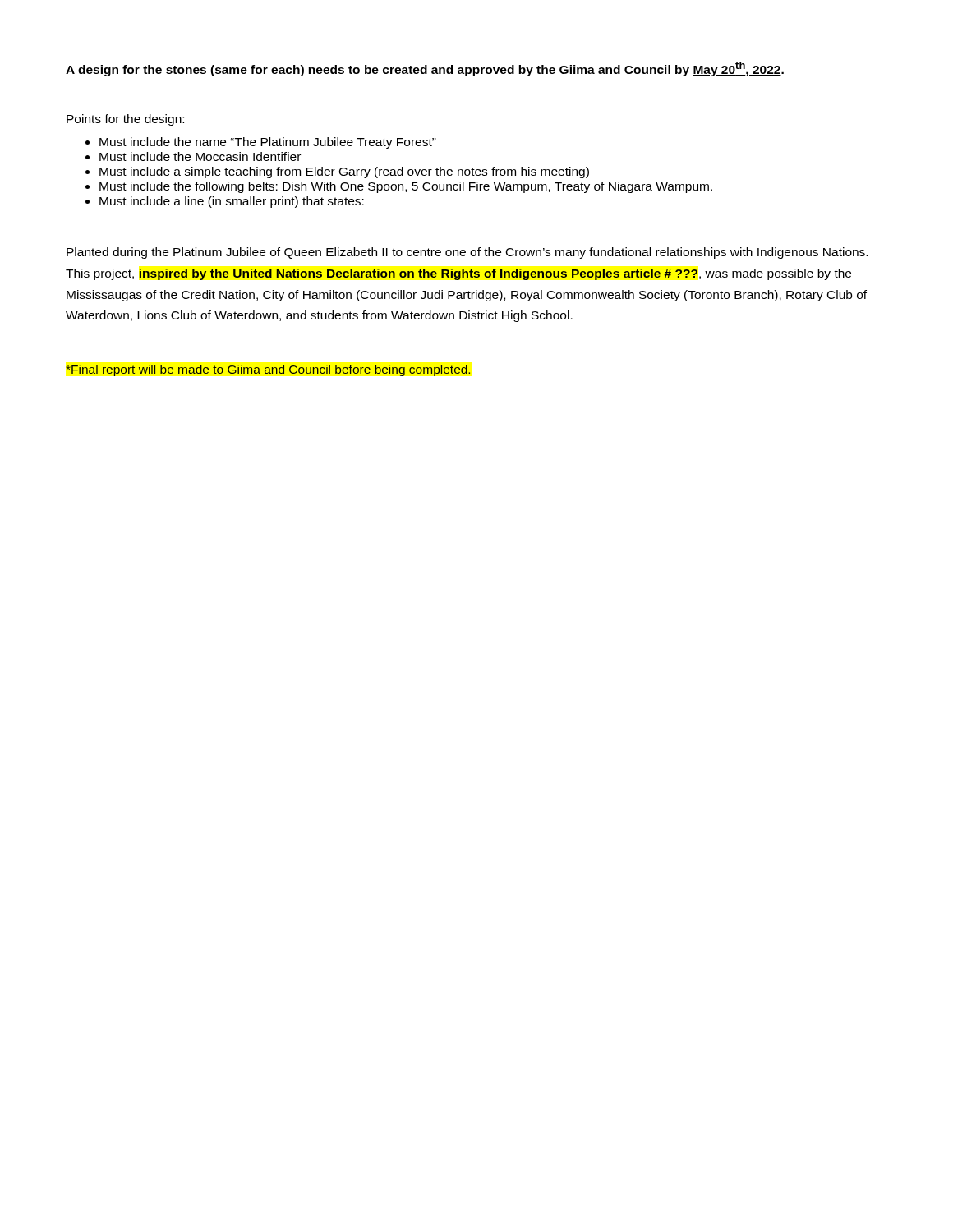
Task: Find the list item that reads "Must include a simple teaching from"
Action: pos(344,172)
